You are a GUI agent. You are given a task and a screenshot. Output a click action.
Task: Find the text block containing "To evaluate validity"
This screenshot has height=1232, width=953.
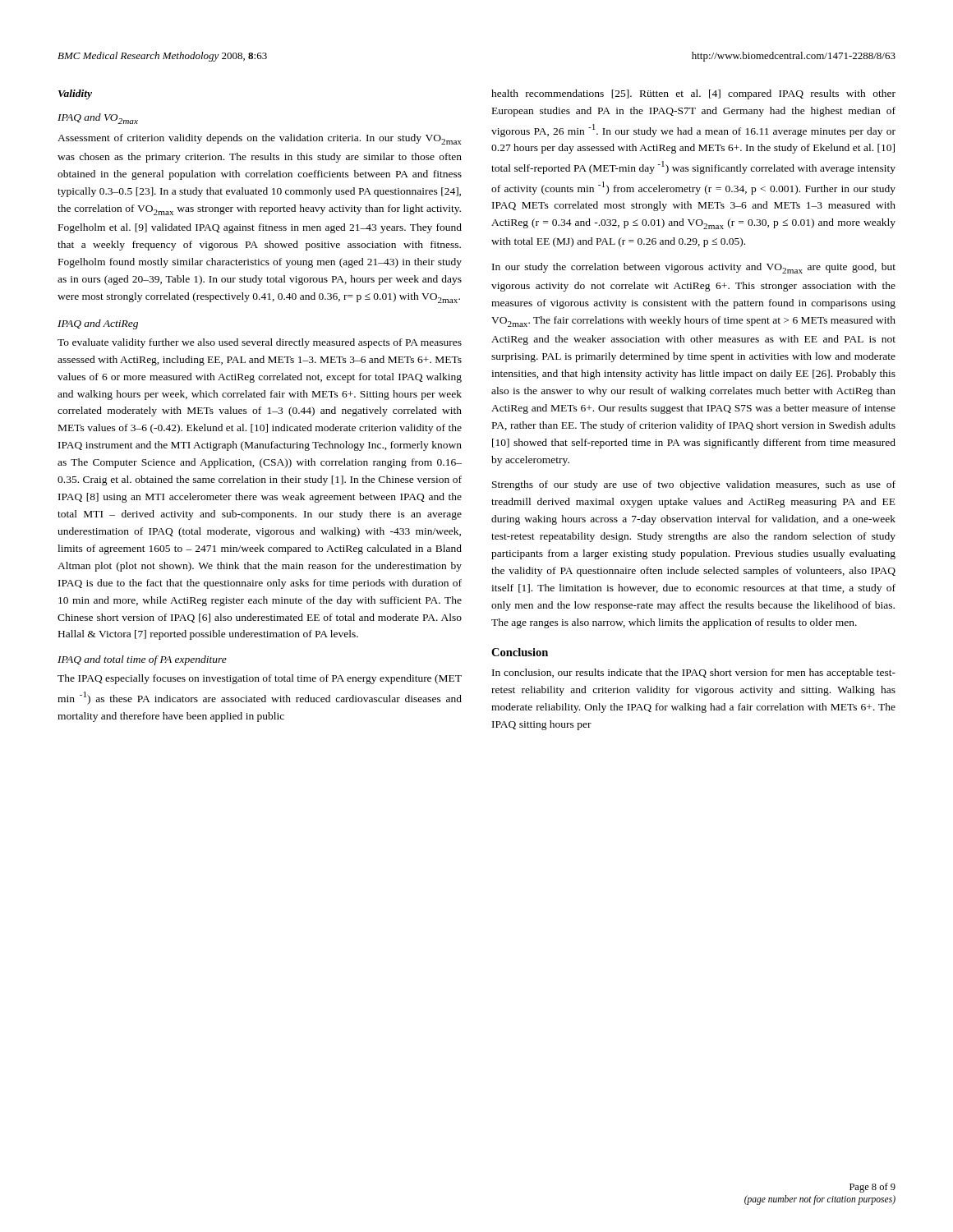(260, 488)
